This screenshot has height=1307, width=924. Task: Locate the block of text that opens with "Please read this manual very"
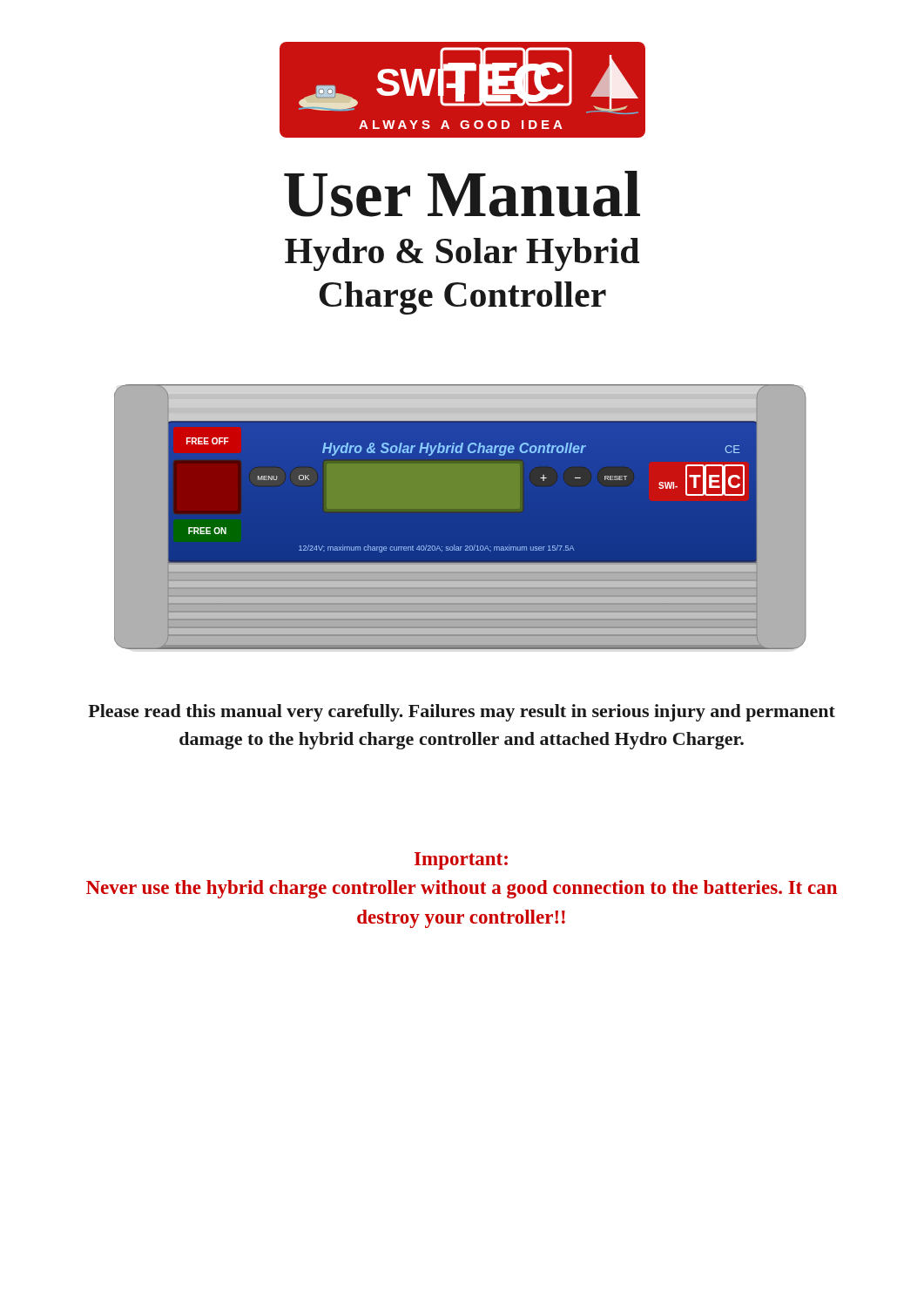[462, 724]
